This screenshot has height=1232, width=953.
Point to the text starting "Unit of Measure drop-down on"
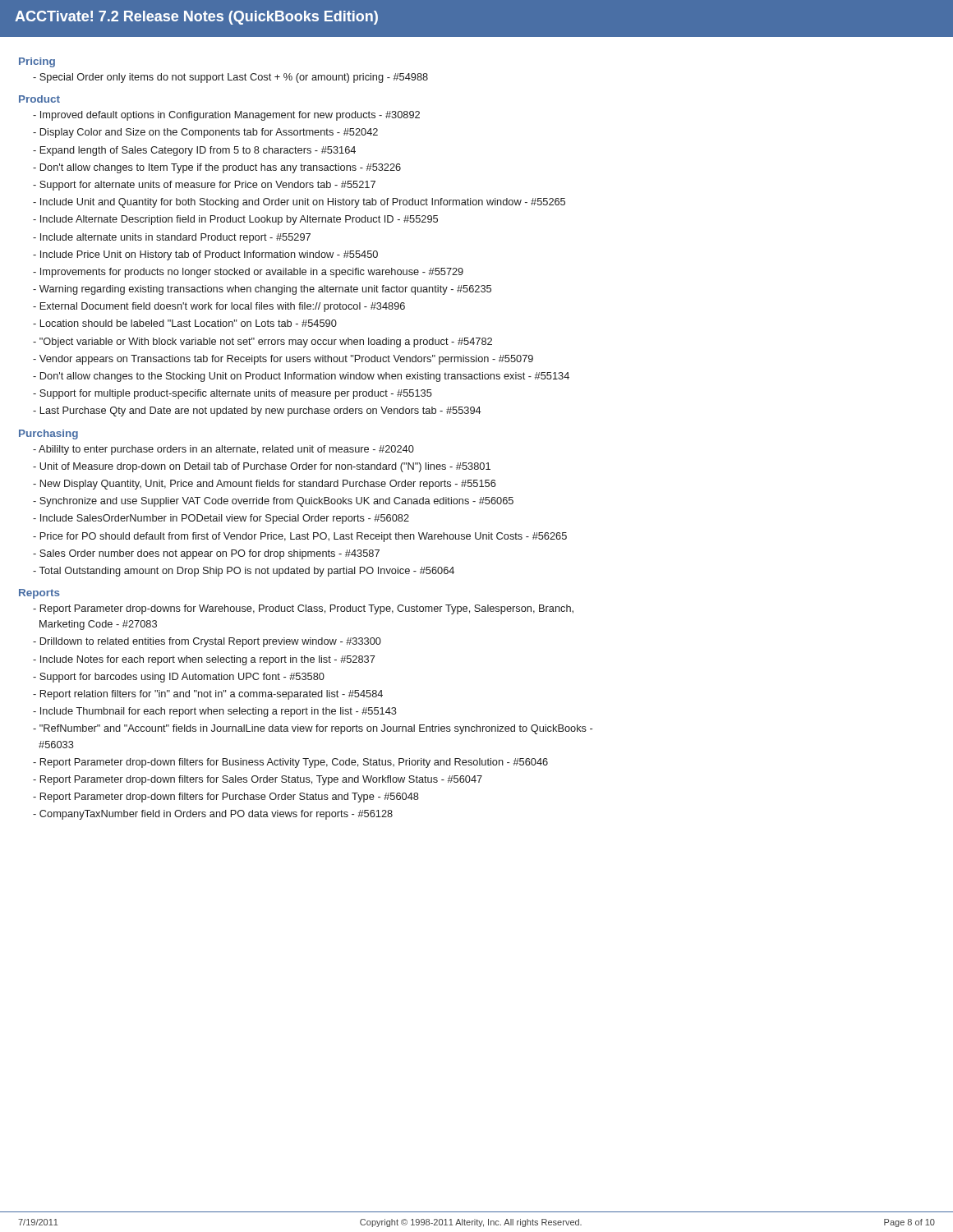click(x=262, y=466)
